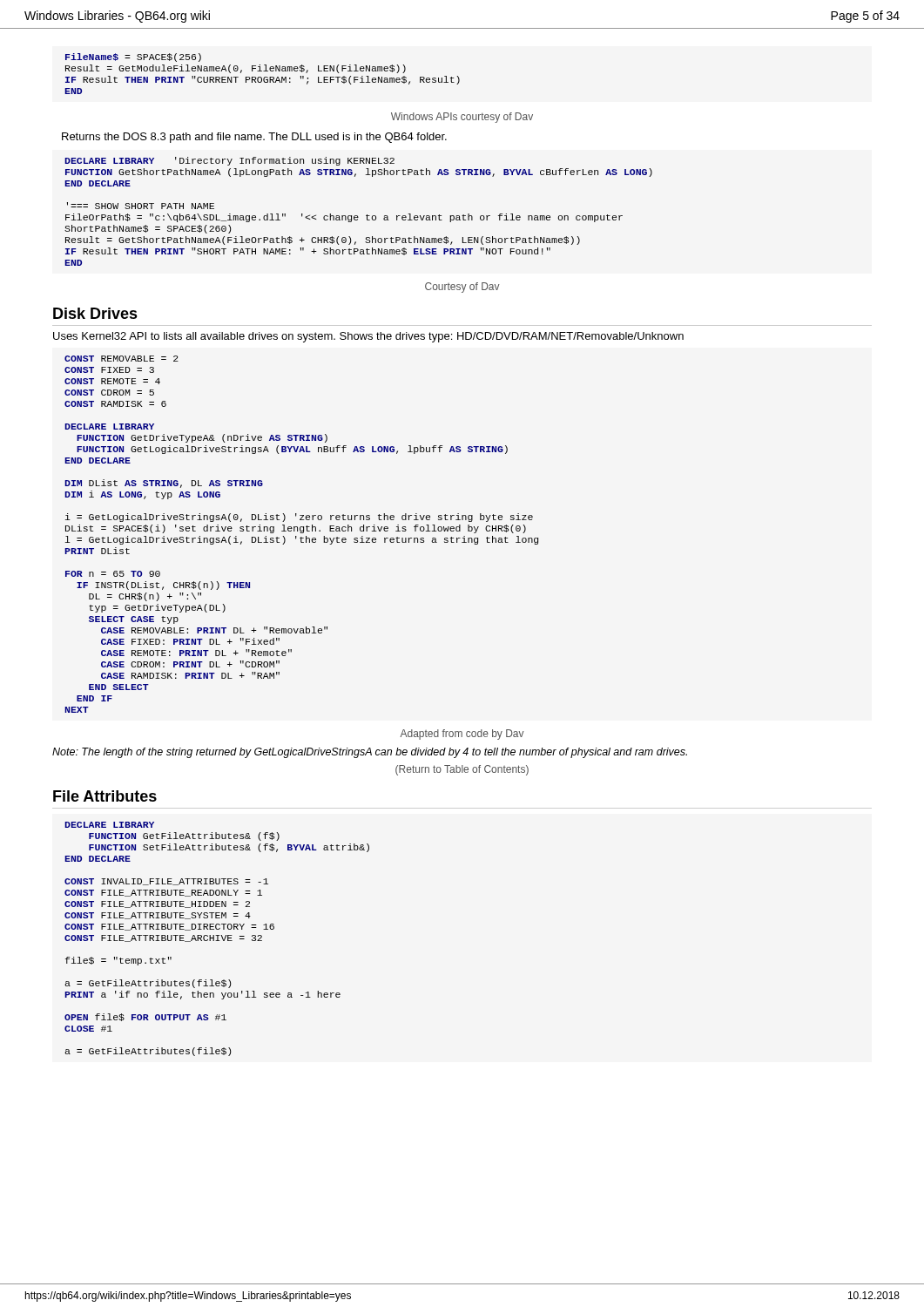Locate the section header that says "File Attributes"
This screenshot has height=1307, width=924.
105,796
